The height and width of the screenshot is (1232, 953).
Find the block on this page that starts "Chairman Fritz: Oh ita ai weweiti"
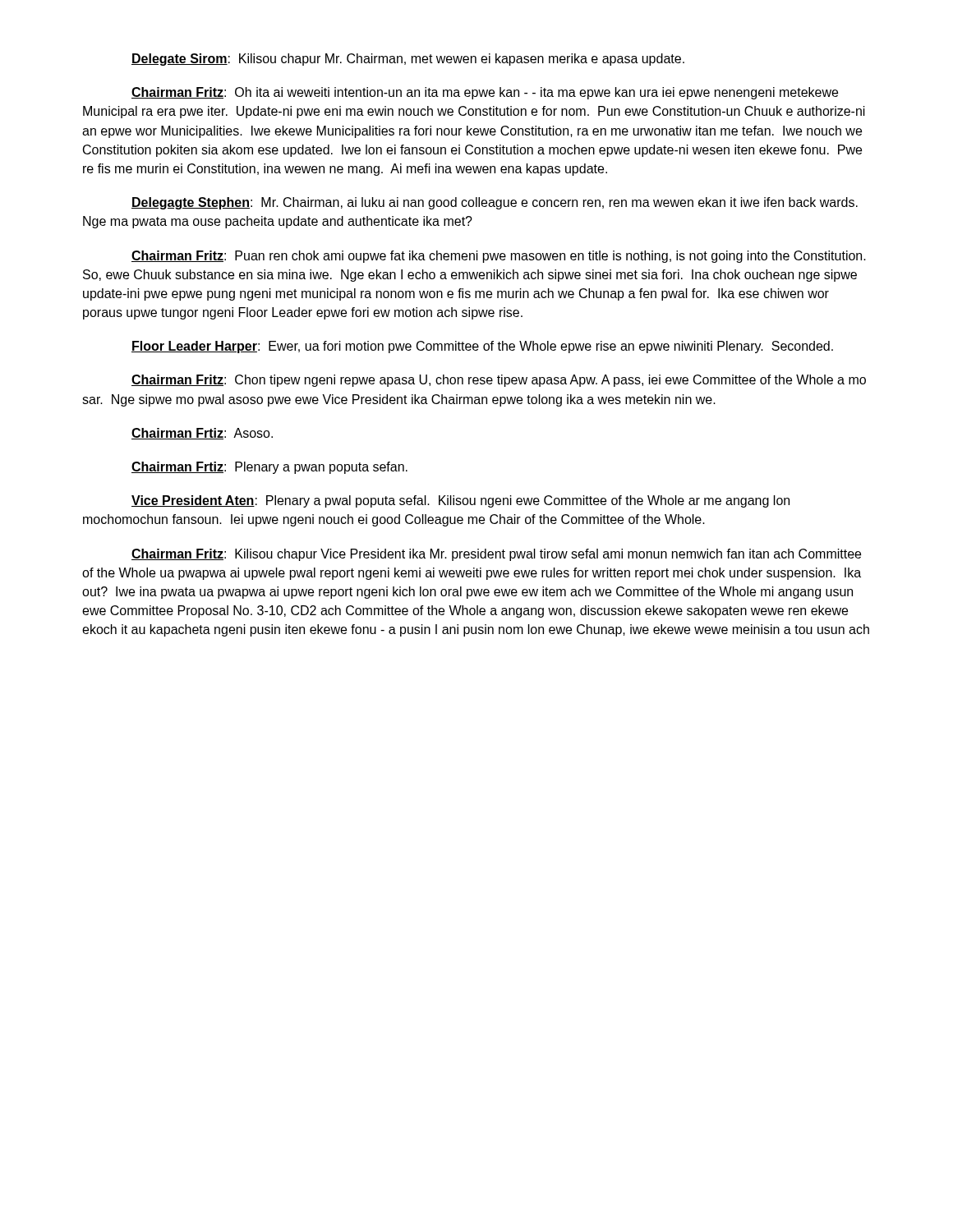point(474,131)
